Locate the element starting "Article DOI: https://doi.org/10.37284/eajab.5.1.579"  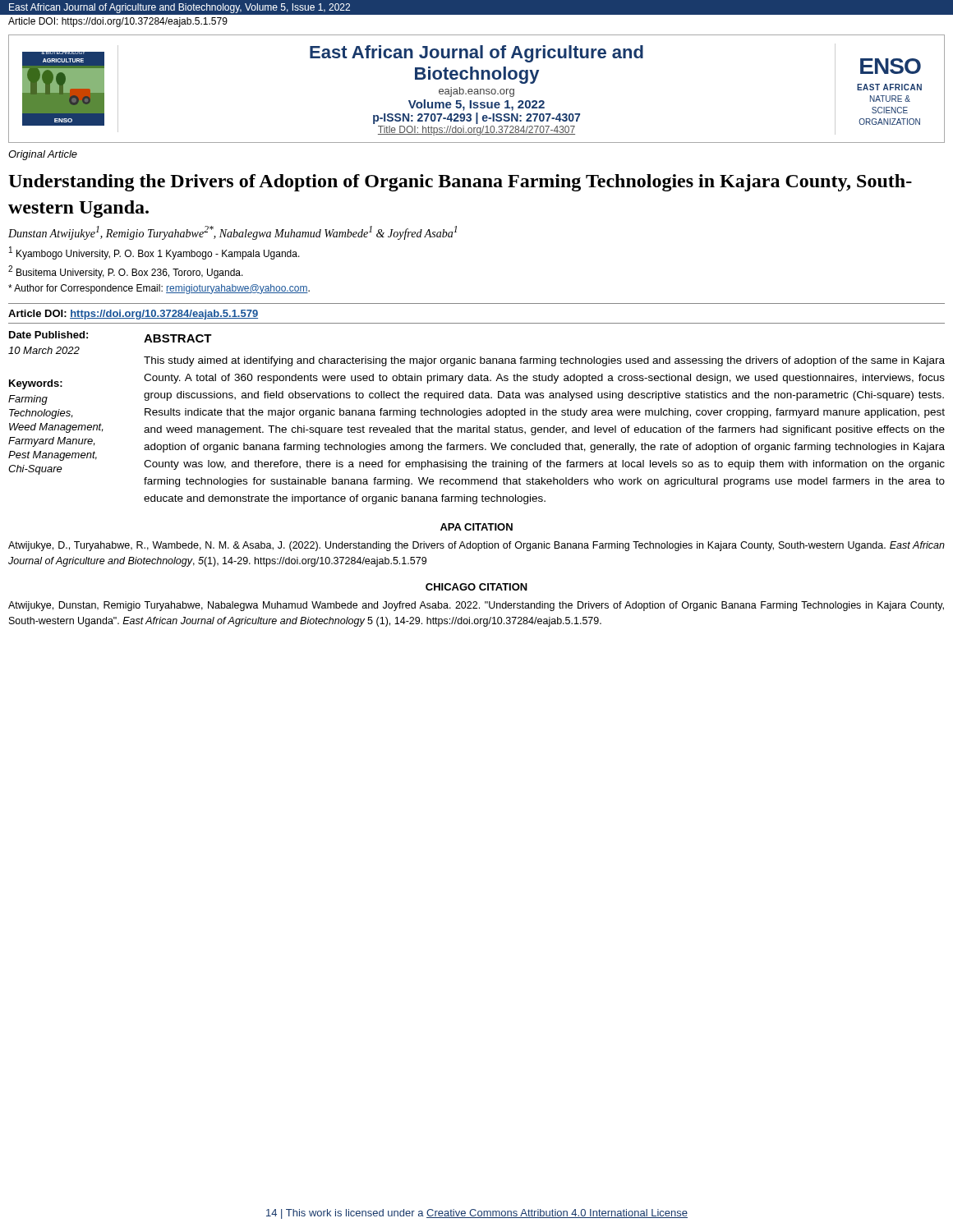[x=133, y=313]
